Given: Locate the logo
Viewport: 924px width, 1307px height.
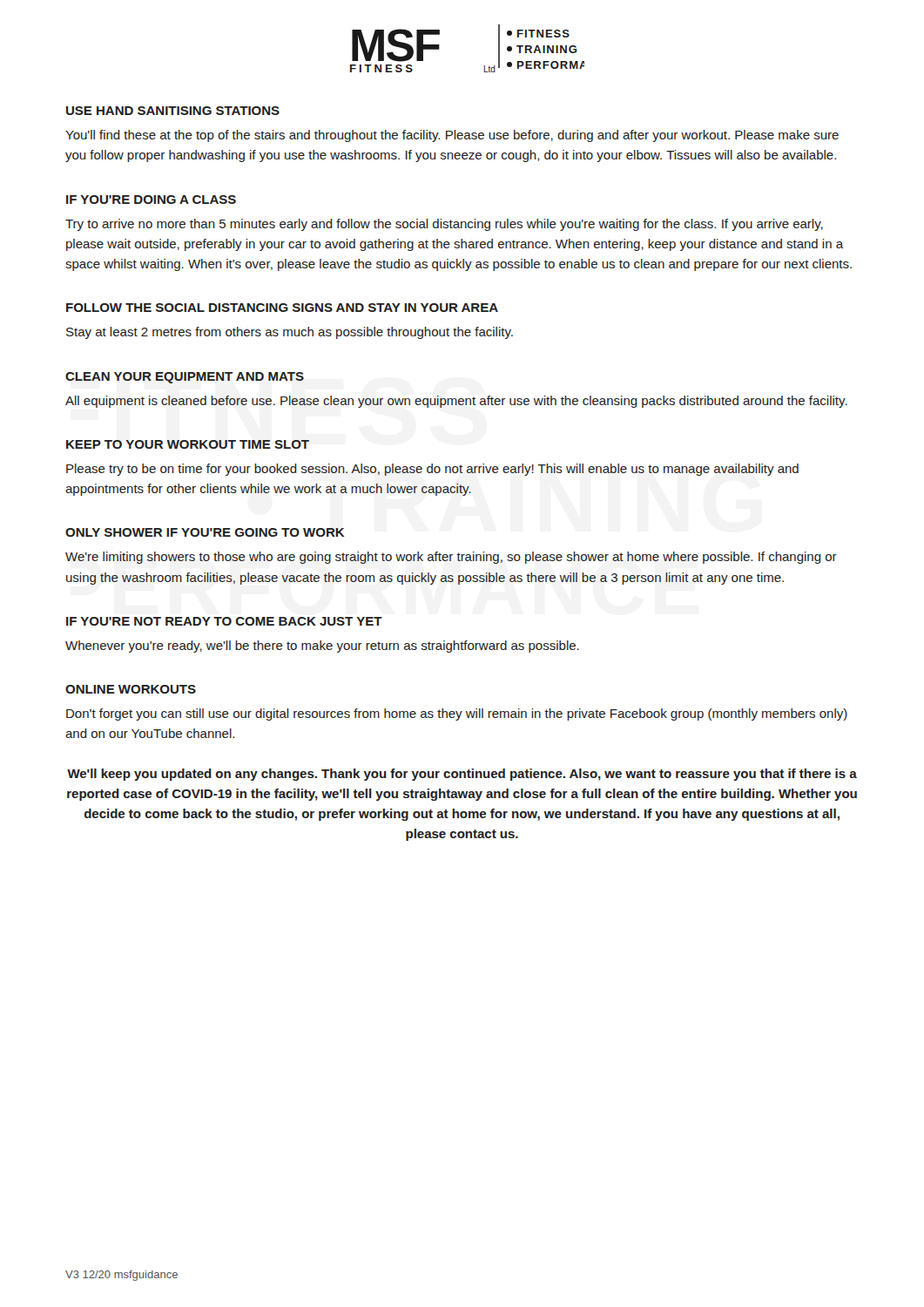Looking at the screenshot, I should [462, 44].
